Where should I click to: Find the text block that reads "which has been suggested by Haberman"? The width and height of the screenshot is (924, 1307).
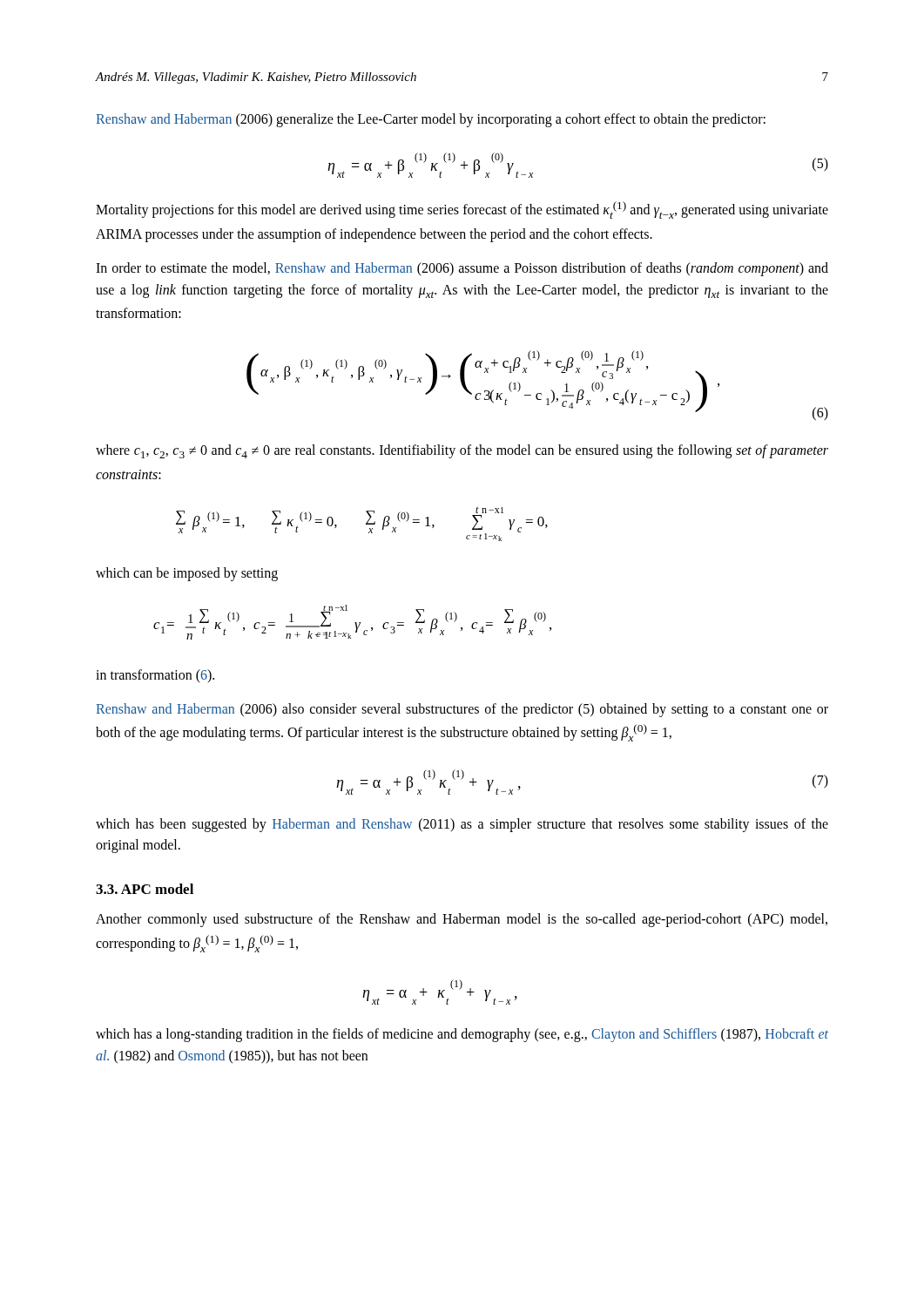point(462,835)
